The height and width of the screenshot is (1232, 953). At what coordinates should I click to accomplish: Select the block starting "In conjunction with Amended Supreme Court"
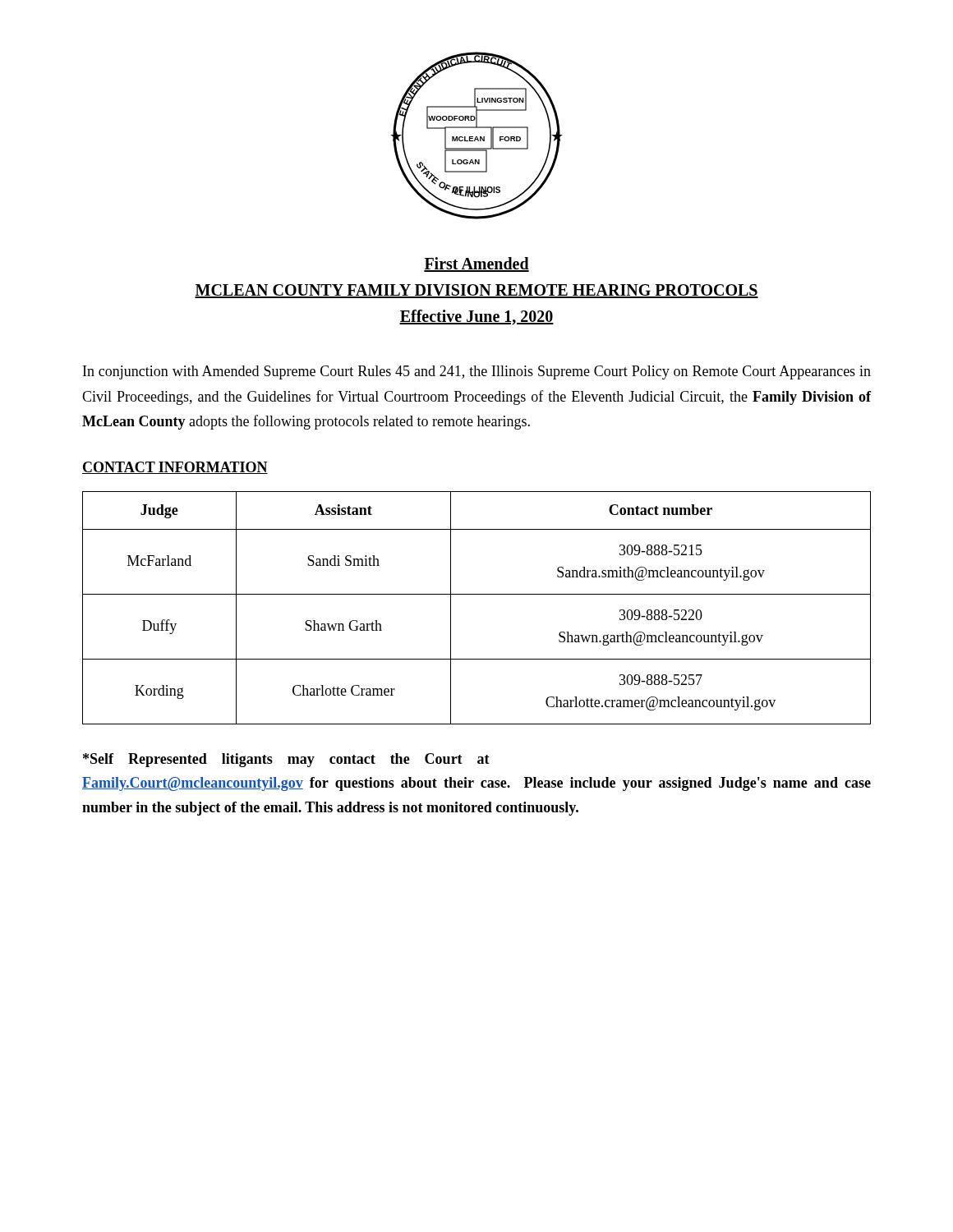tap(476, 396)
